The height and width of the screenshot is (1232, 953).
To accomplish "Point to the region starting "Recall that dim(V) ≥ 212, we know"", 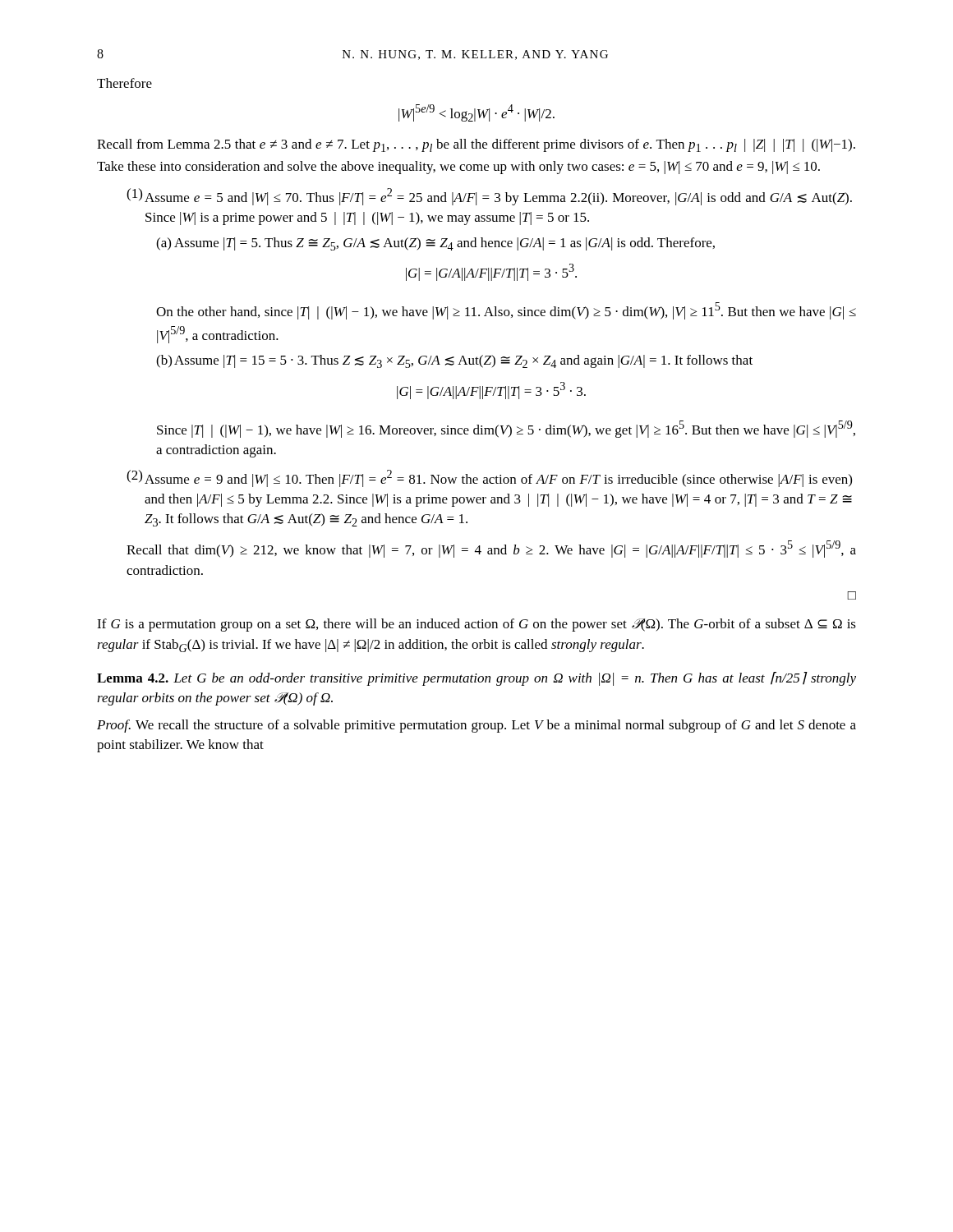I will tap(491, 559).
